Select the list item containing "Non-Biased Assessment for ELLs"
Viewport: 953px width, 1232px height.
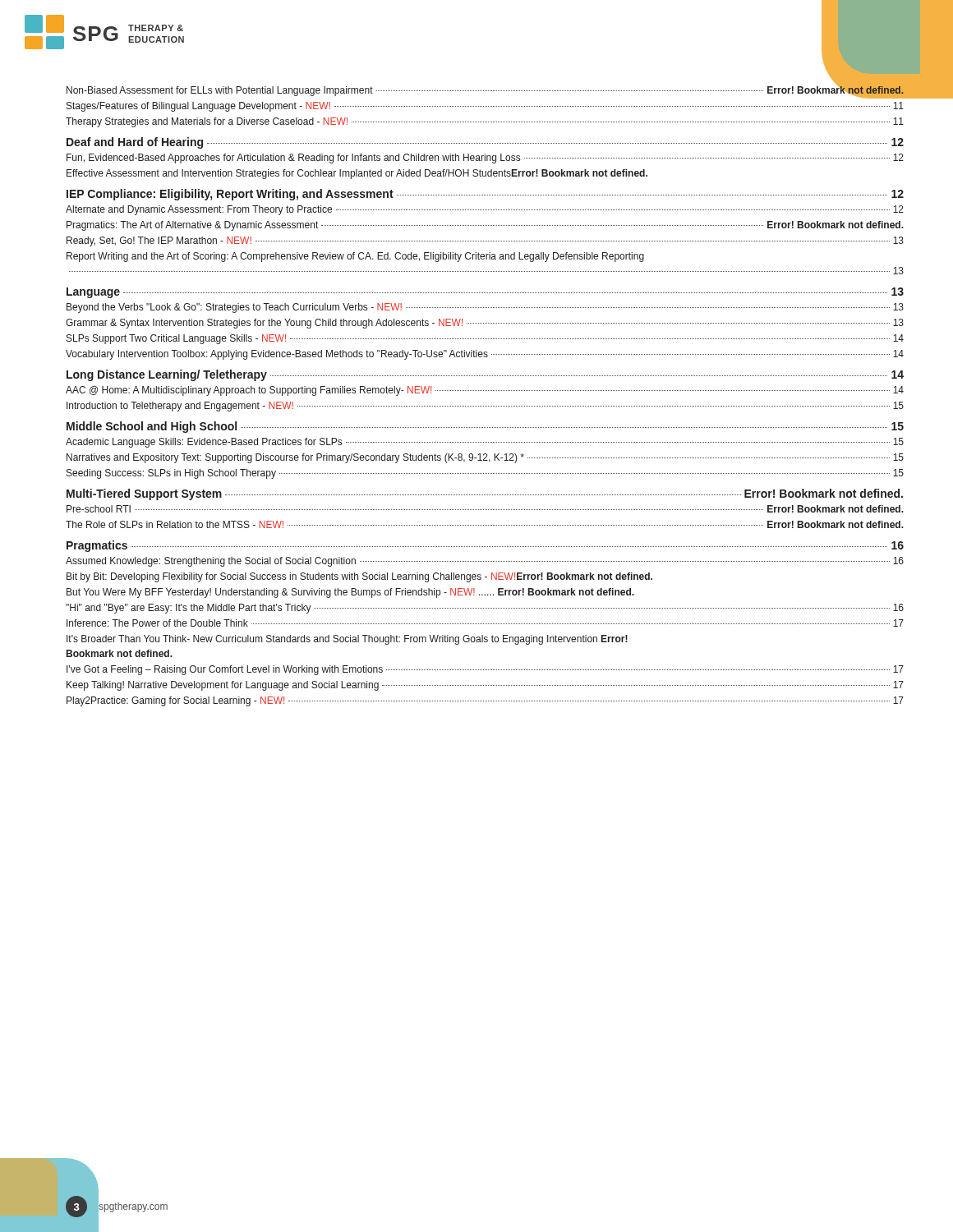tap(485, 90)
